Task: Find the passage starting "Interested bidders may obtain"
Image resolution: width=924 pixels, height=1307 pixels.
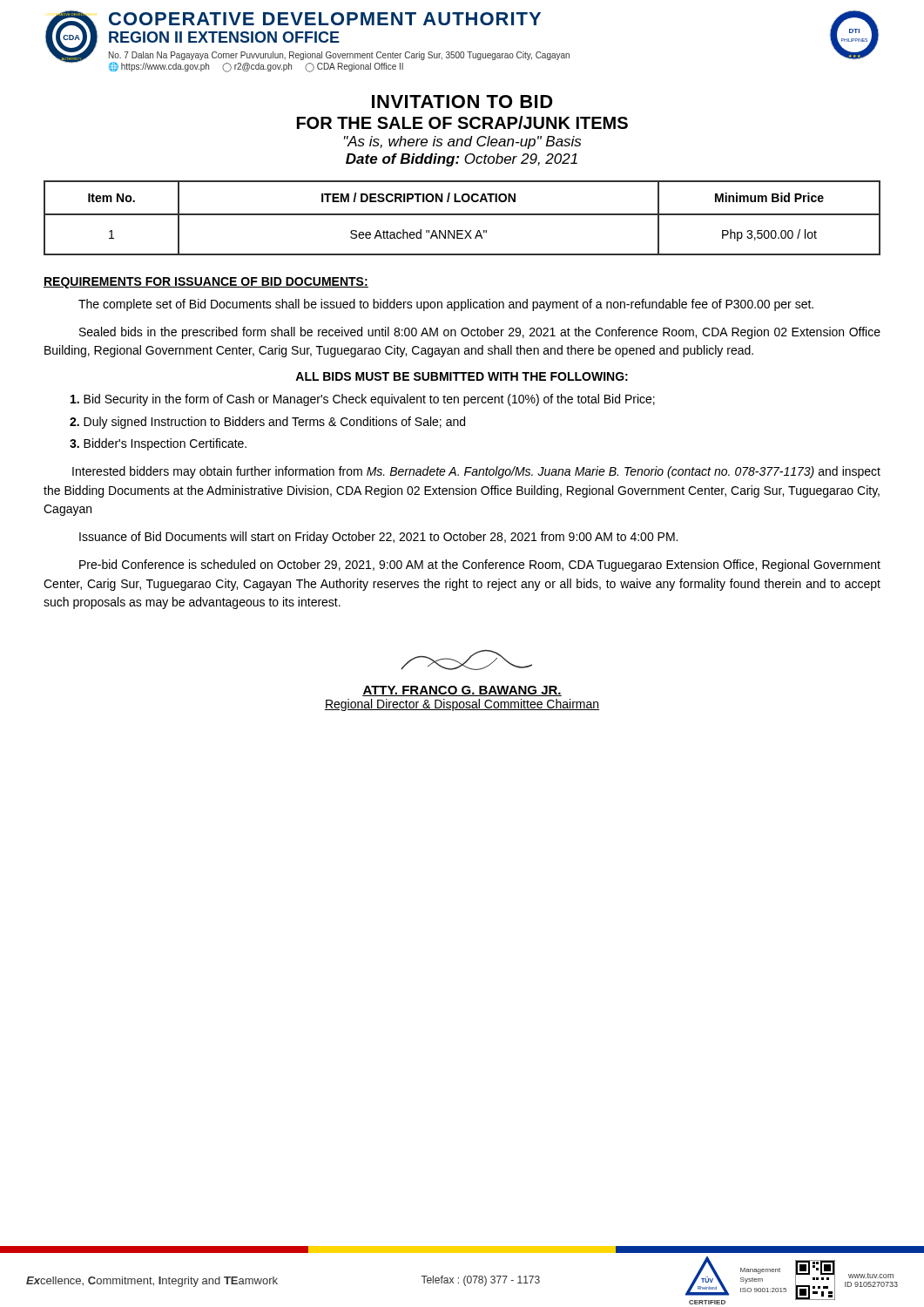Action: [462, 490]
